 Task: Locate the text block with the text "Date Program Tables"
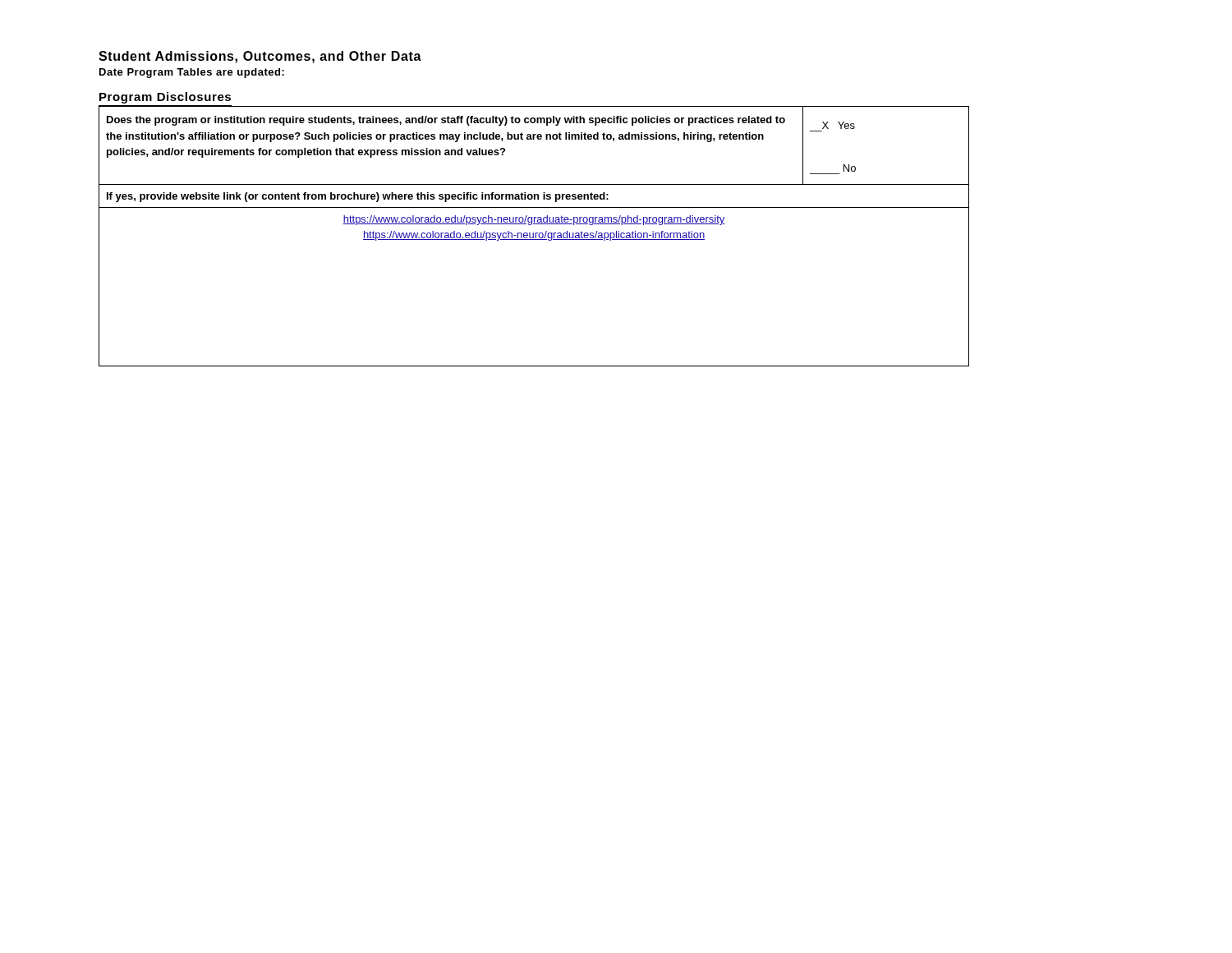(192, 73)
